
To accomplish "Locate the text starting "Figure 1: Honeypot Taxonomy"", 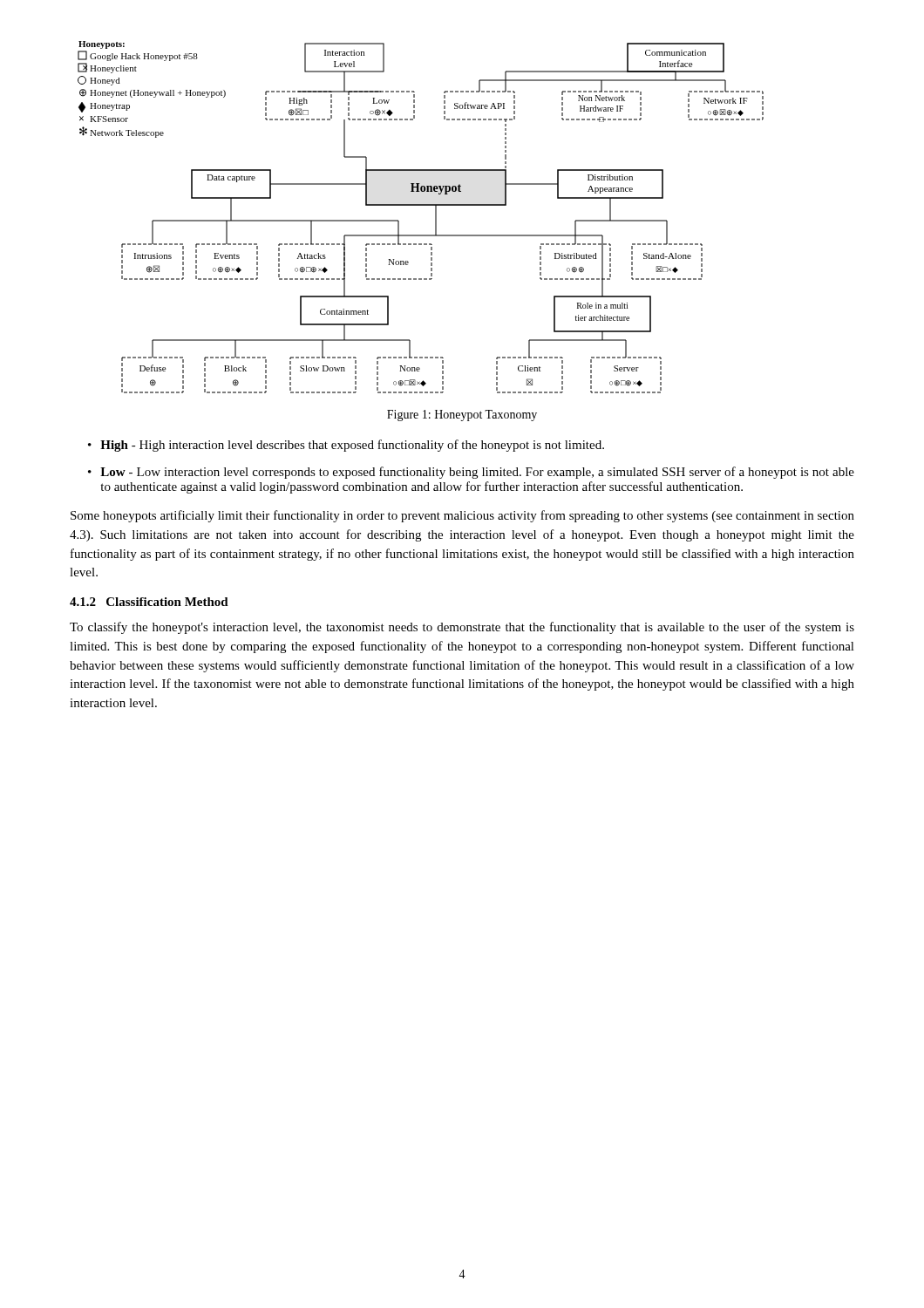I will [462, 415].
